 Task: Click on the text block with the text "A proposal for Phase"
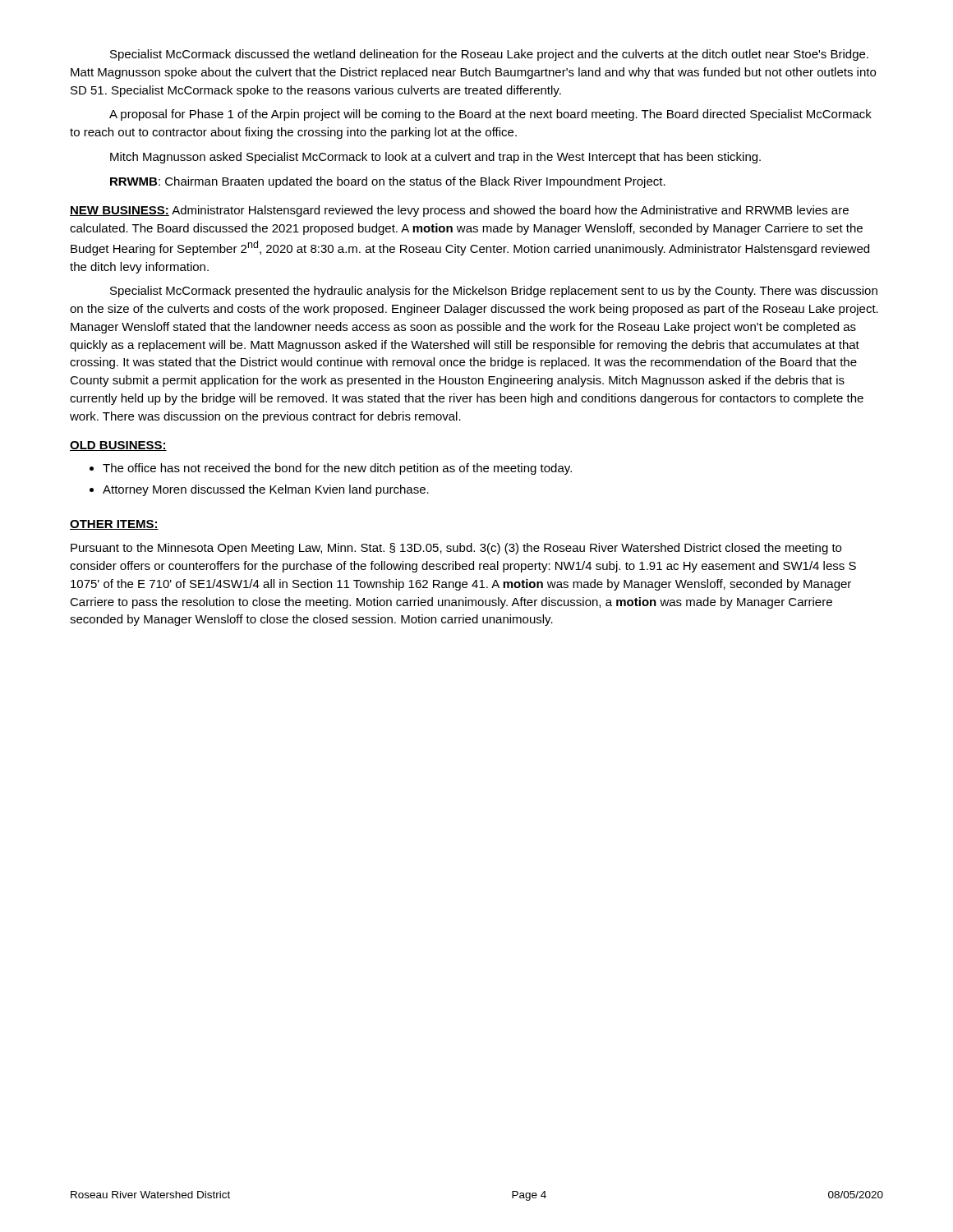(x=471, y=123)
